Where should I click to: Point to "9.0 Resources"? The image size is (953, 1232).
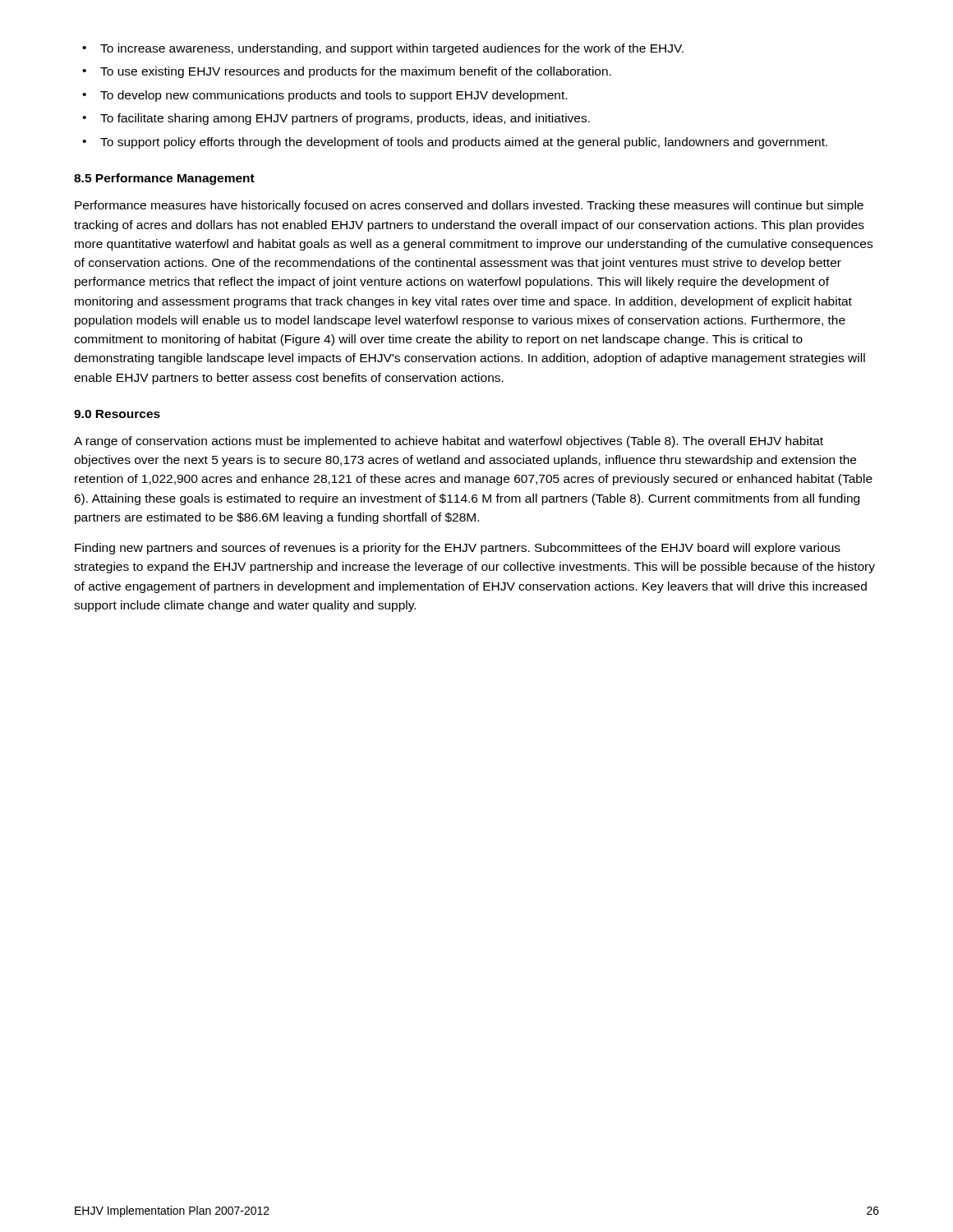(117, 413)
